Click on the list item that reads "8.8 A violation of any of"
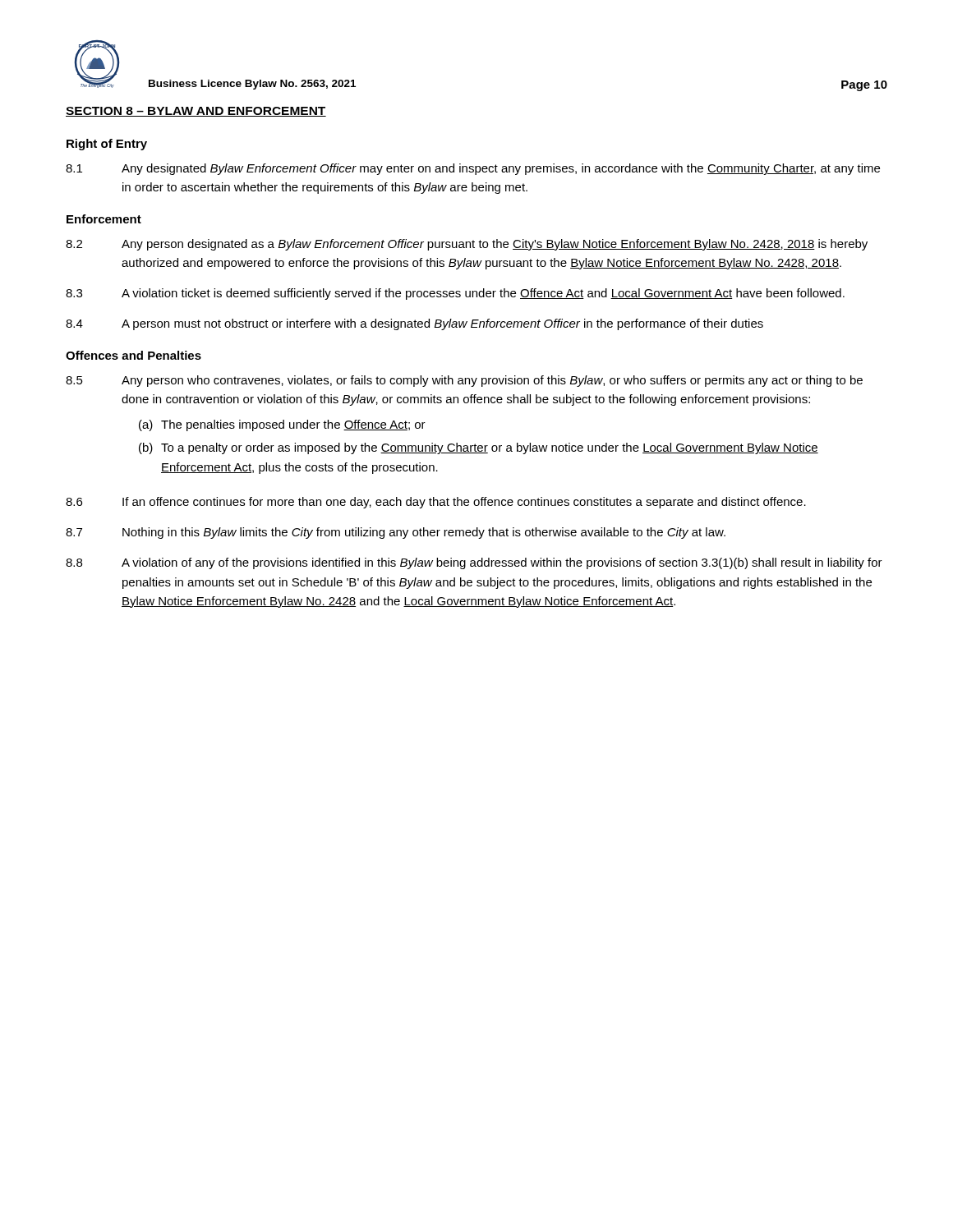Screen dimensions: 1232x953 [476, 582]
